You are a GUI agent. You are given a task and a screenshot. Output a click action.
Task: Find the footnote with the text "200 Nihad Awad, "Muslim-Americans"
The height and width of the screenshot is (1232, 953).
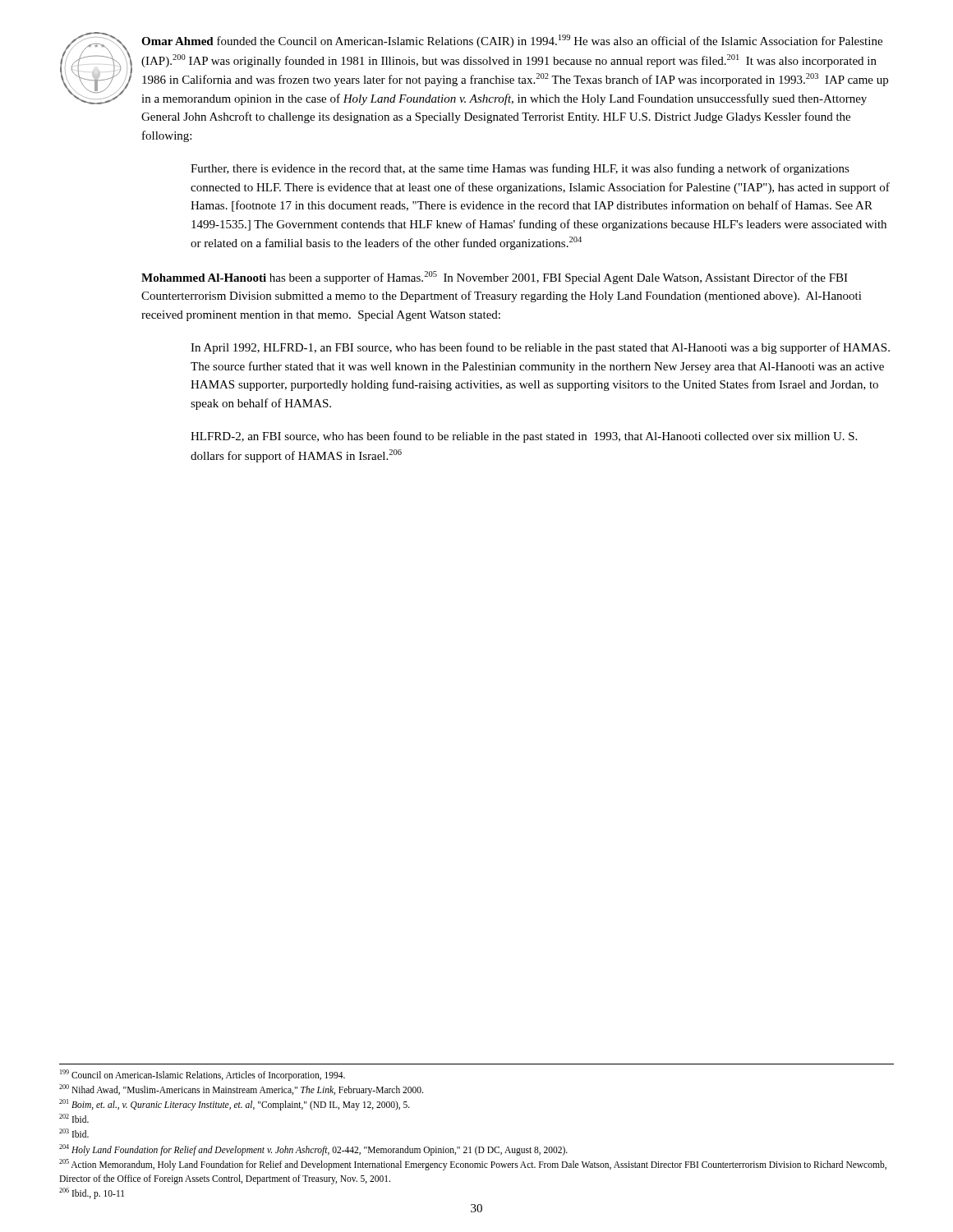tap(242, 1089)
